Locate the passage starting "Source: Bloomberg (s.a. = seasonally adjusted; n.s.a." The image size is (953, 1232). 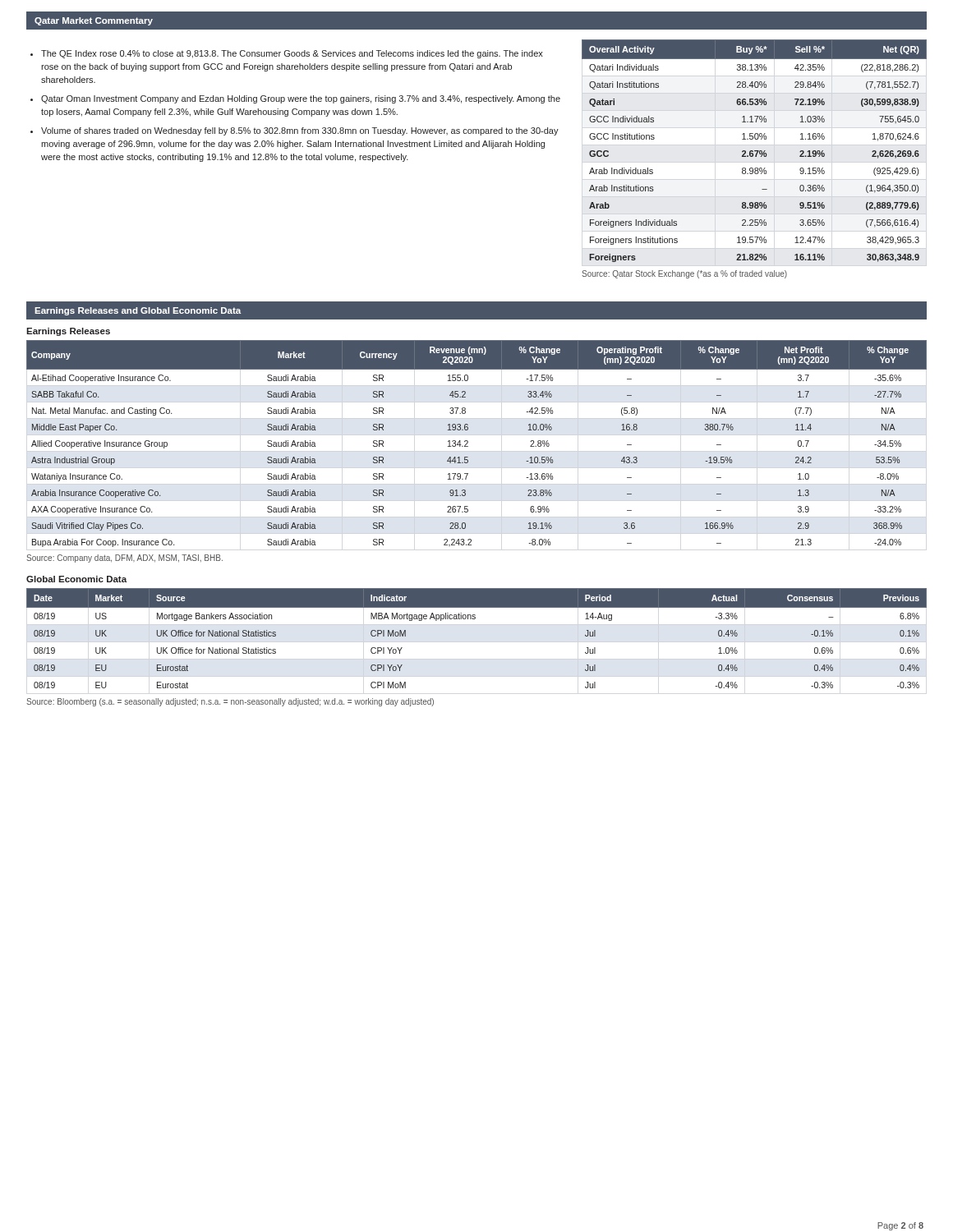tap(230, 702)
